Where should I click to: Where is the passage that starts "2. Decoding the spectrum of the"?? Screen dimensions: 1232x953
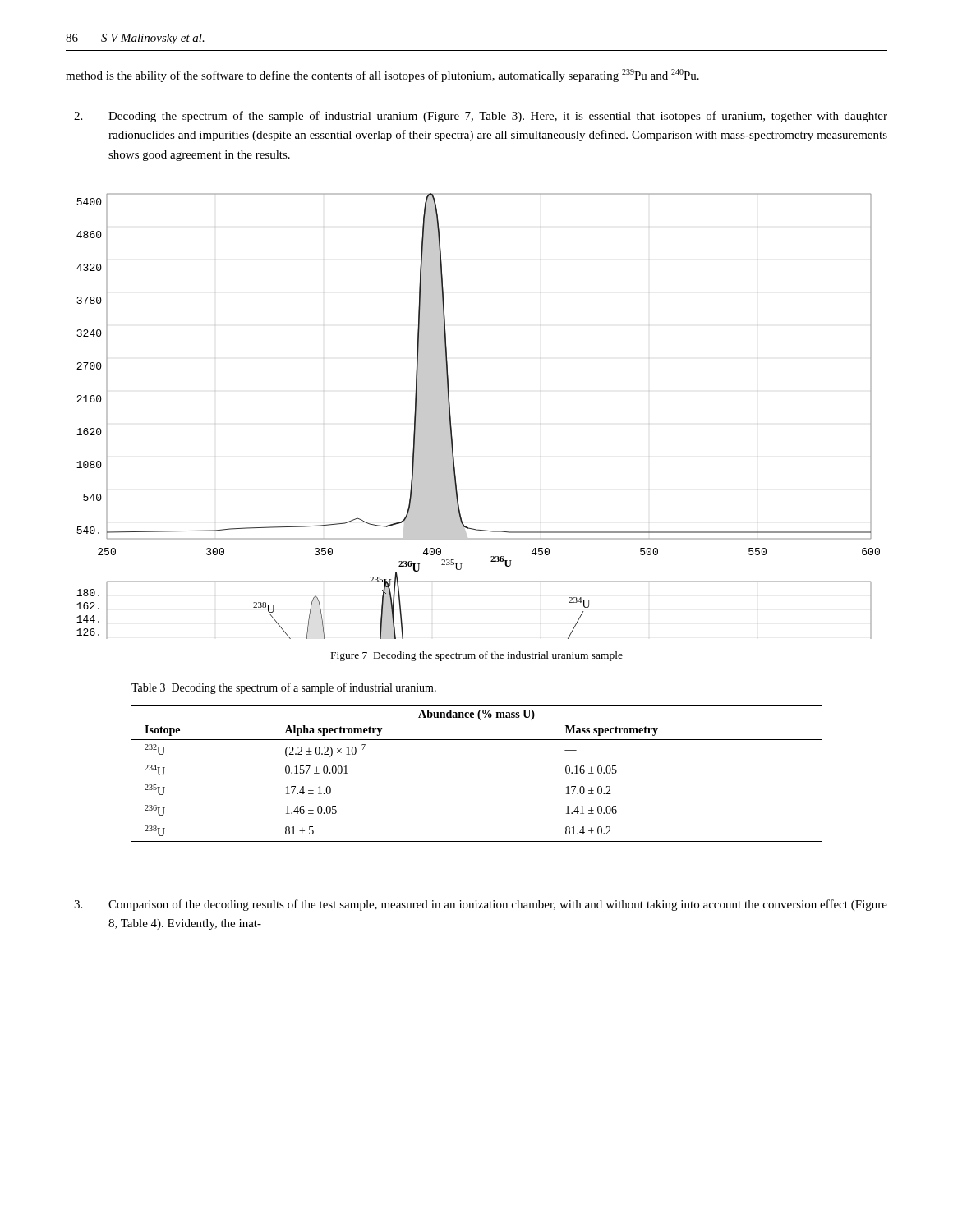coord(476,135)
